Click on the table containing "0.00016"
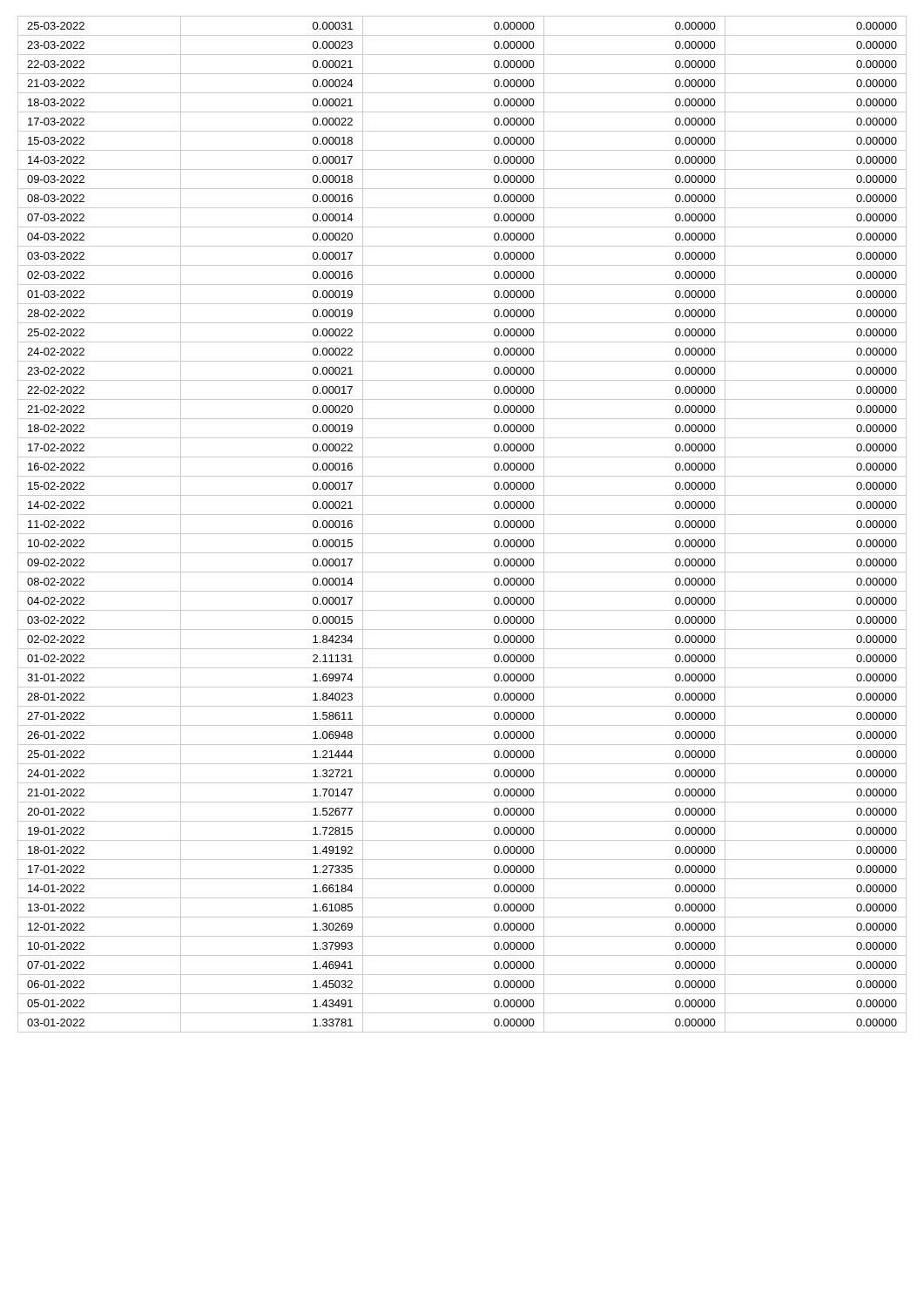 pyautogui.click(x=462, y=524)
